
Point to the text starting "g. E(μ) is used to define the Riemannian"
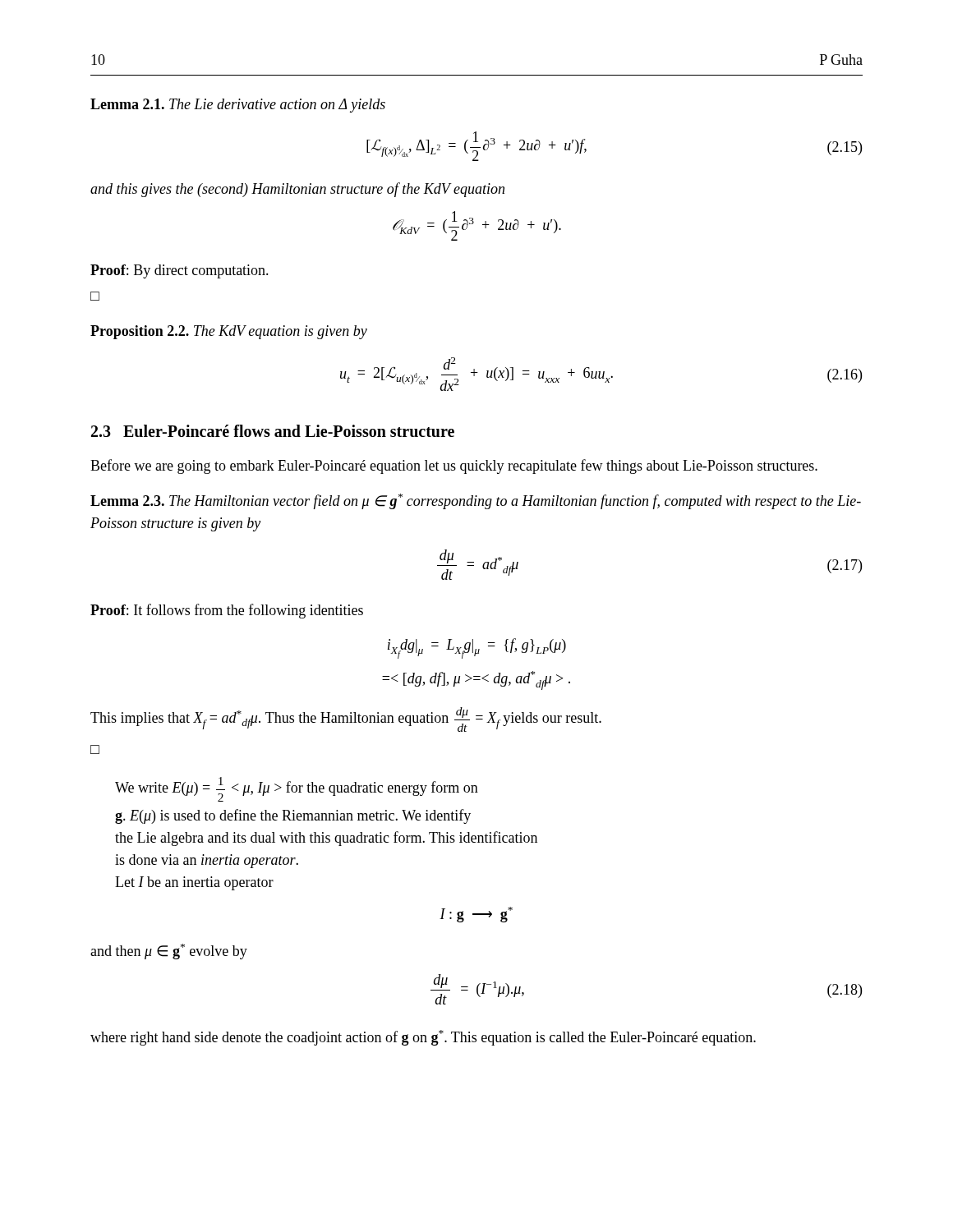tap(293, 815)
